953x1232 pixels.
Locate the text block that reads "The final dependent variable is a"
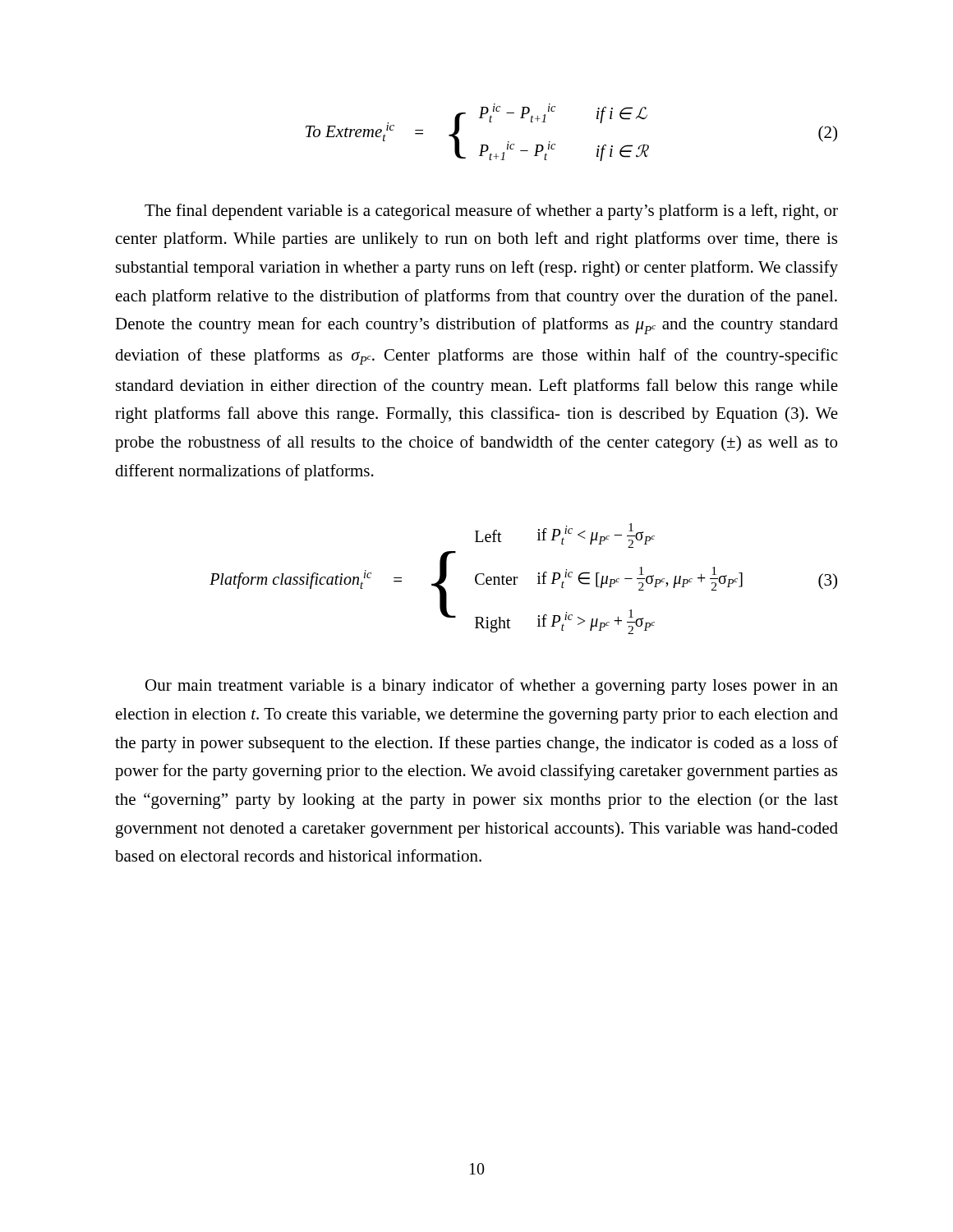tap(476, 340)
